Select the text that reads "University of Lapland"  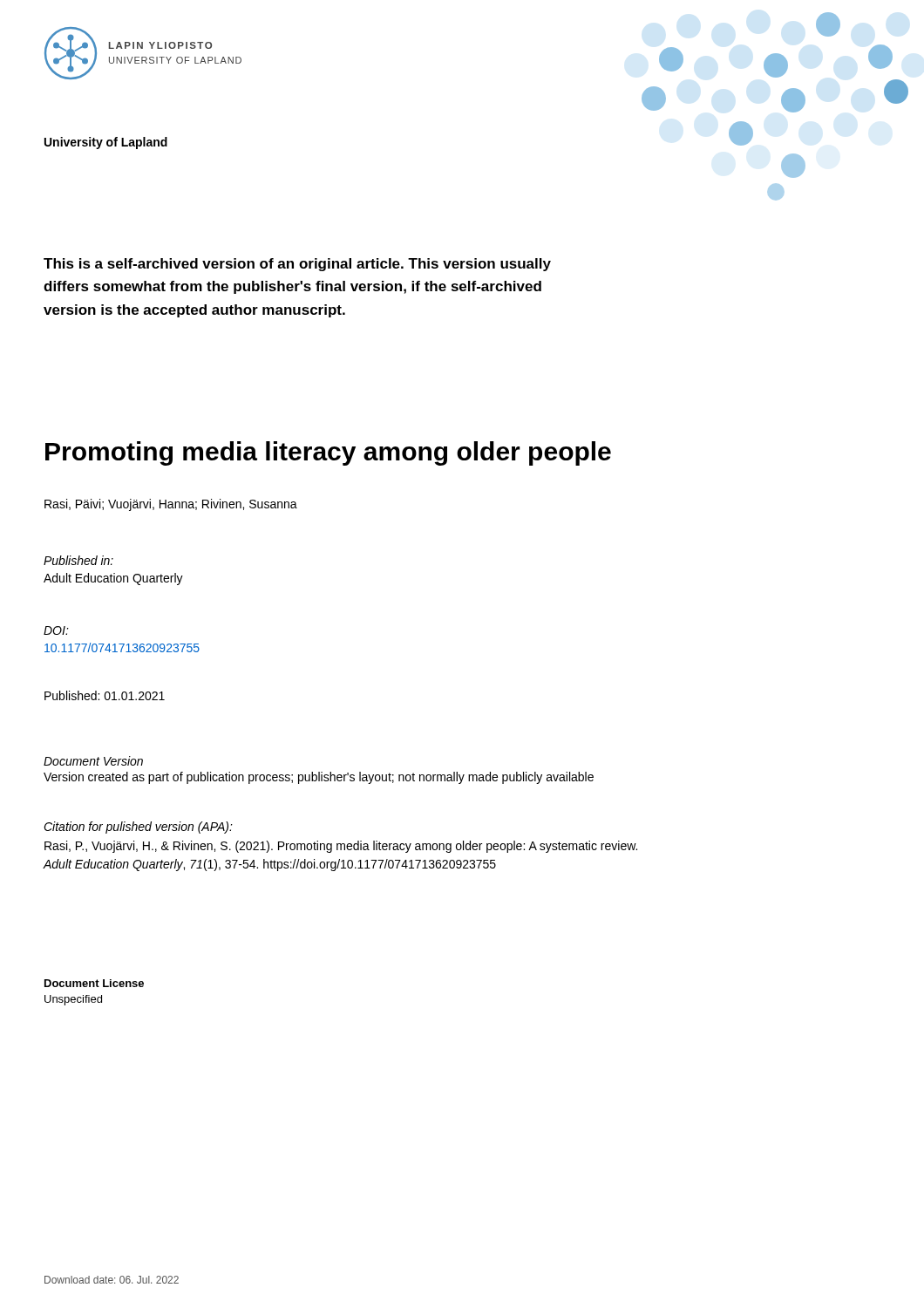click(x=106, y=142)
